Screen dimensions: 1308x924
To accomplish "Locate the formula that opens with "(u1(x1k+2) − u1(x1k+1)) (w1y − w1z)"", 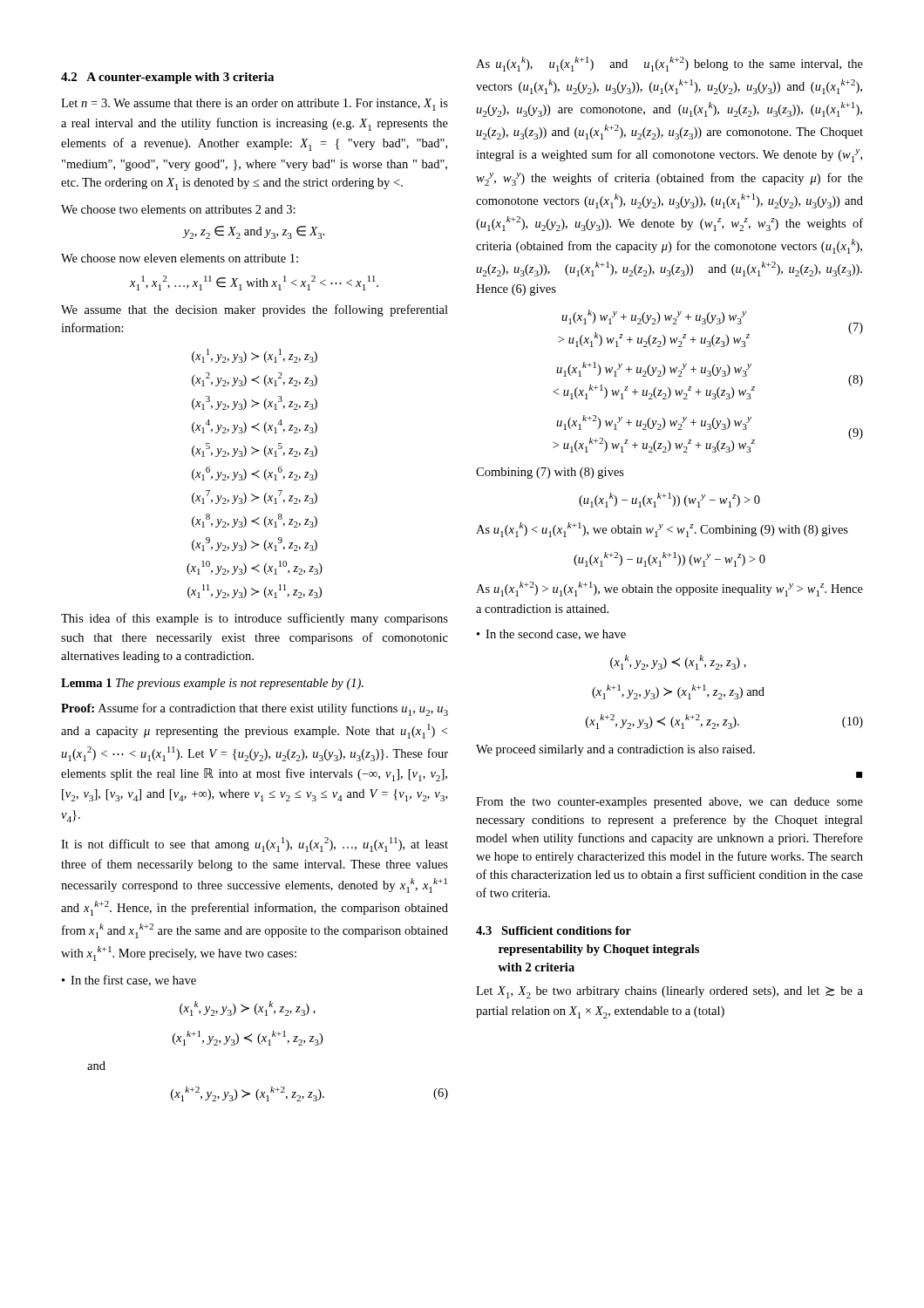I will point(669,559).
